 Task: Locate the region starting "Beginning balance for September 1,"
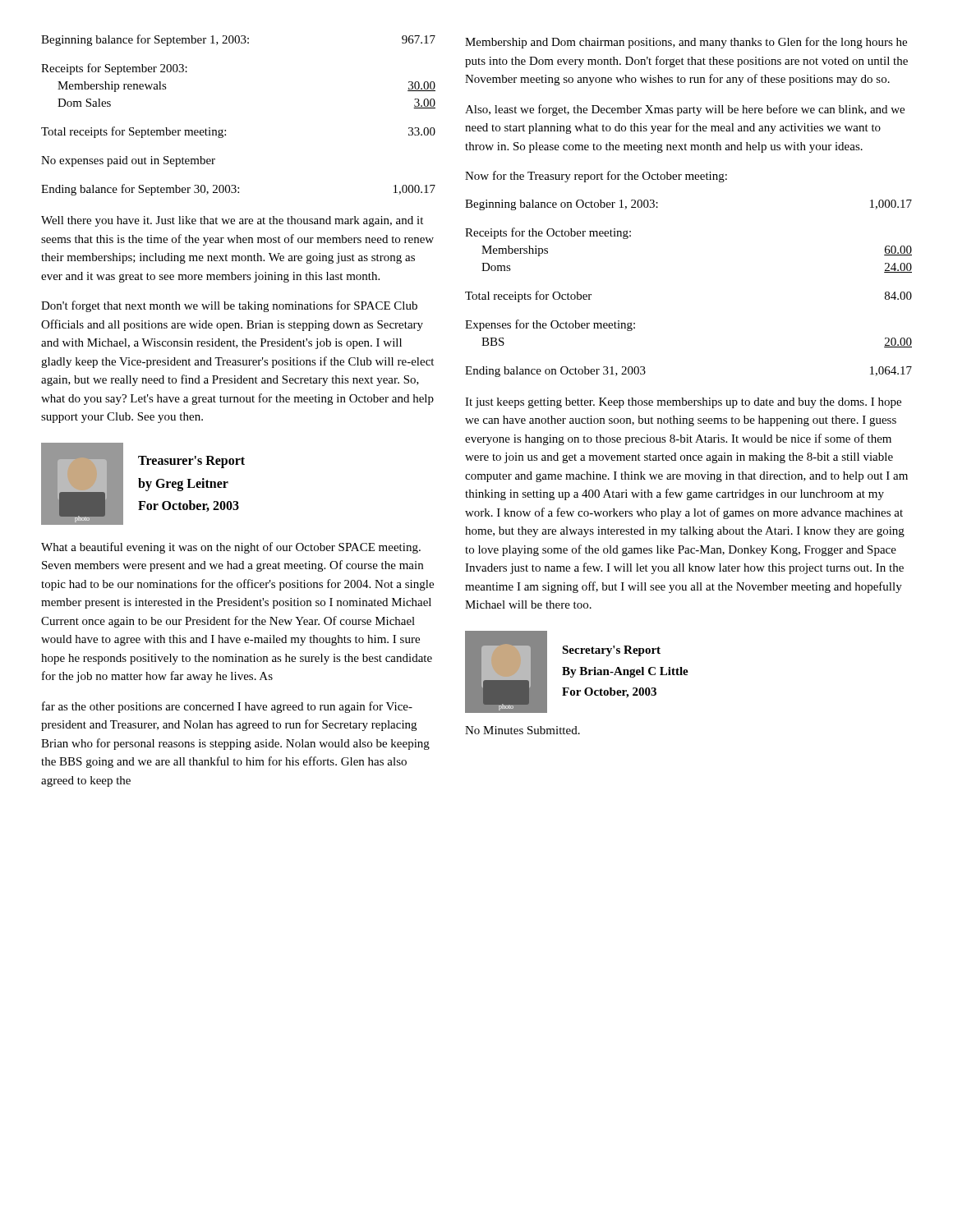click(238, 40)
